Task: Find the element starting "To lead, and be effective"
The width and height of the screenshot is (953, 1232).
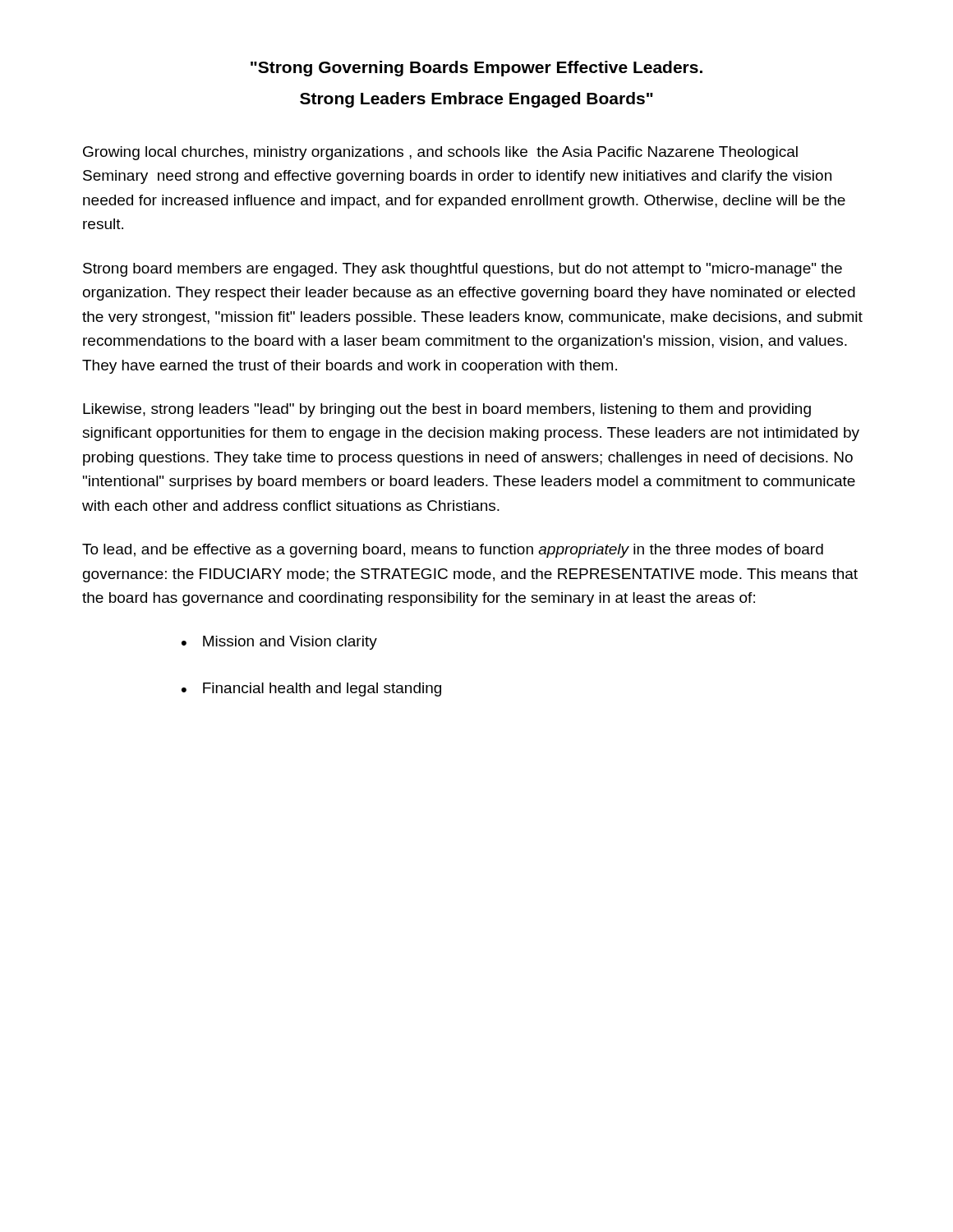Action: coord(470,573)
